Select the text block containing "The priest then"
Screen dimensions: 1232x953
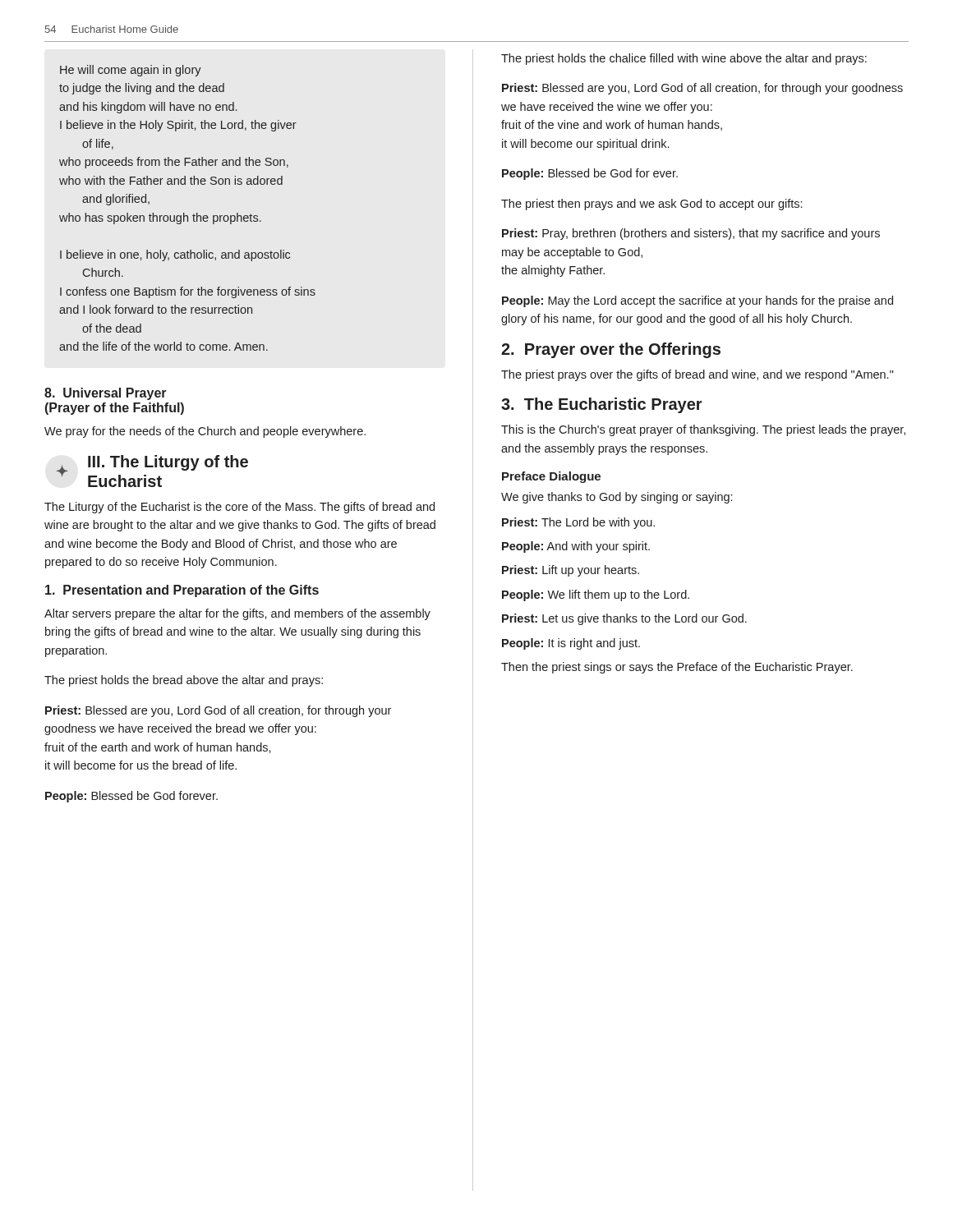click(x=652, y=204)
